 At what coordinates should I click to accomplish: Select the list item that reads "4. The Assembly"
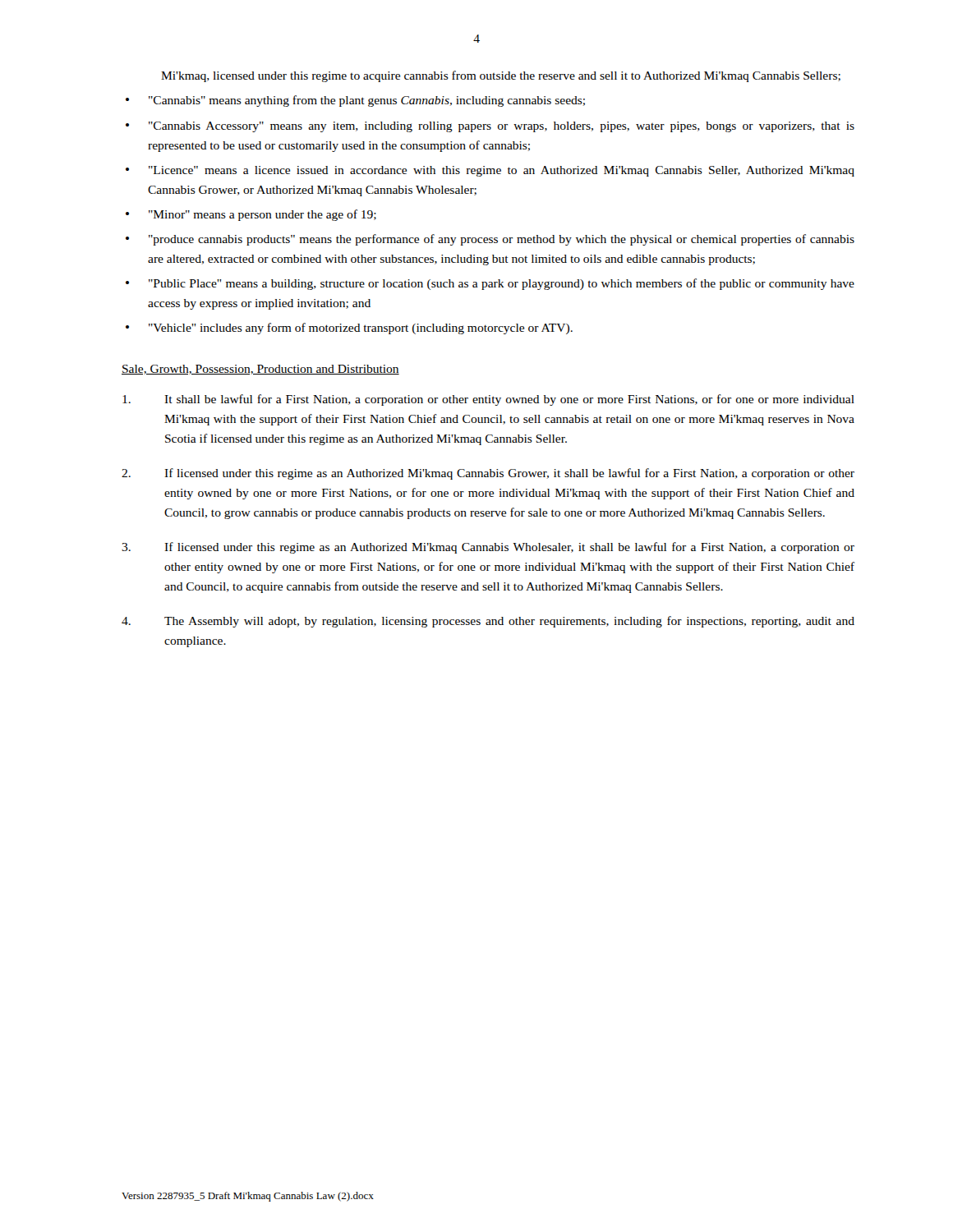tap(488, 631)
